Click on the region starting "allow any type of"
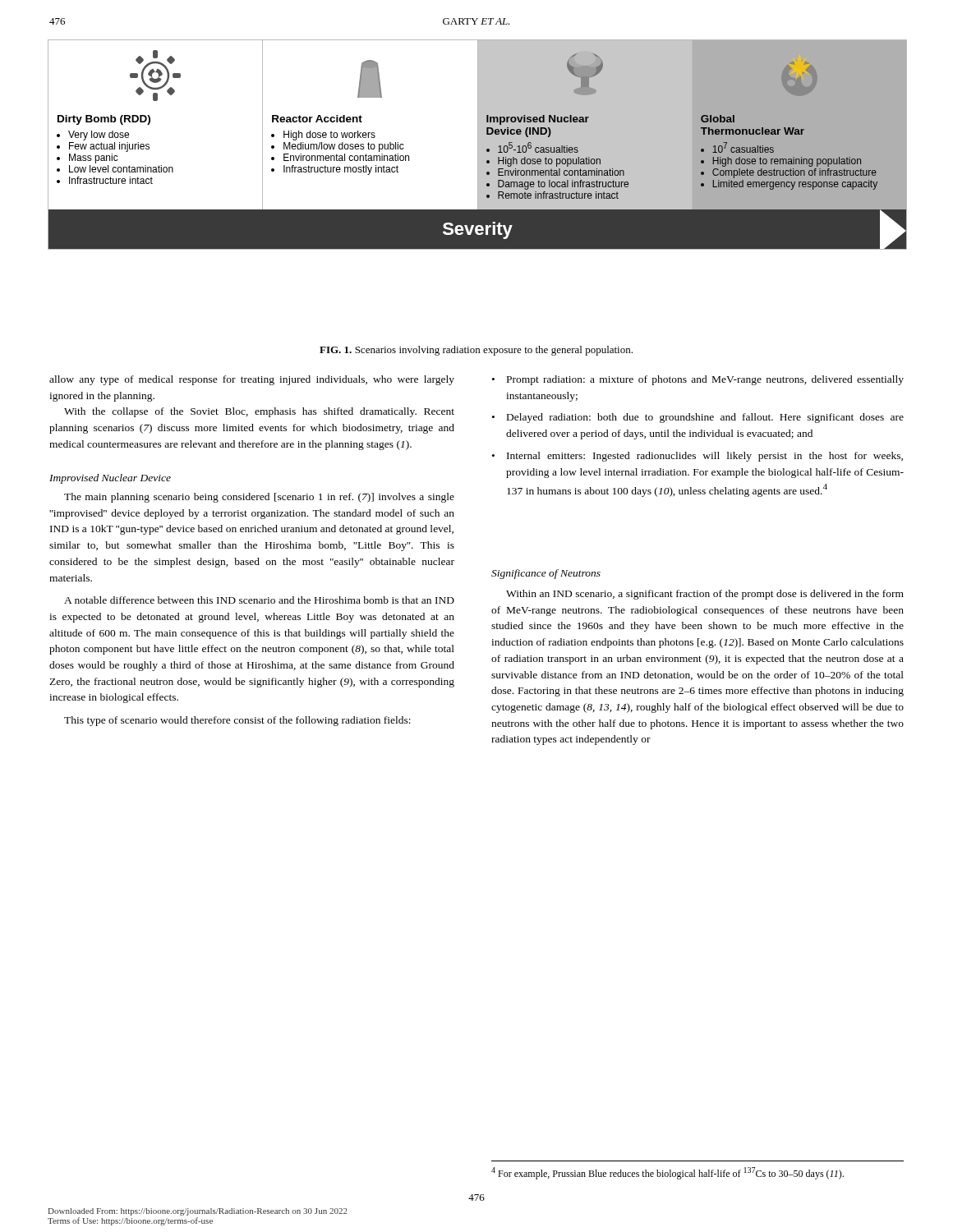Viewport: 953px width, 1232px height. 252,413
